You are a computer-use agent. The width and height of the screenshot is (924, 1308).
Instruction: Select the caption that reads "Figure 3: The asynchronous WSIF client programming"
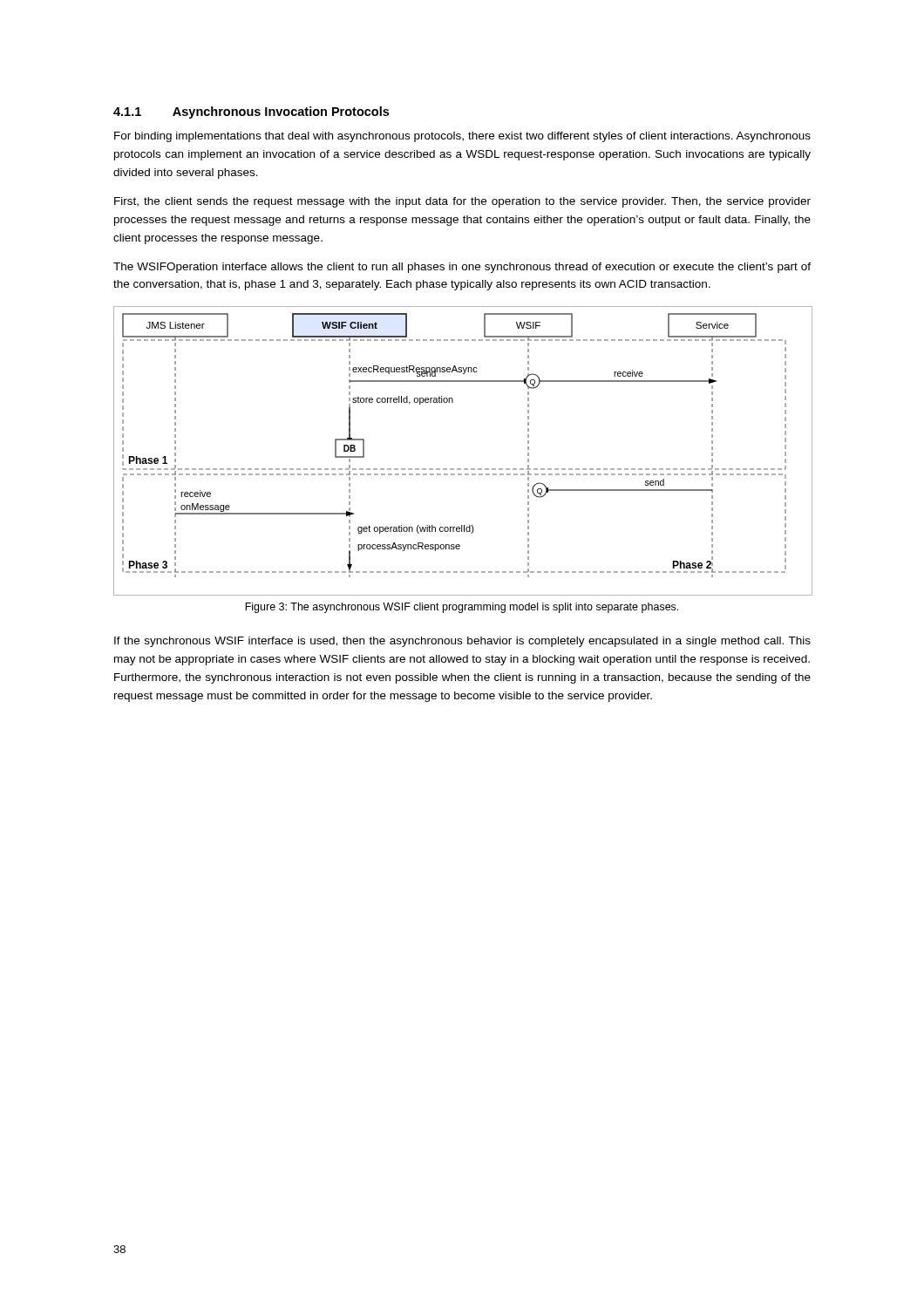pyautogui.click(x=462, y=607)
